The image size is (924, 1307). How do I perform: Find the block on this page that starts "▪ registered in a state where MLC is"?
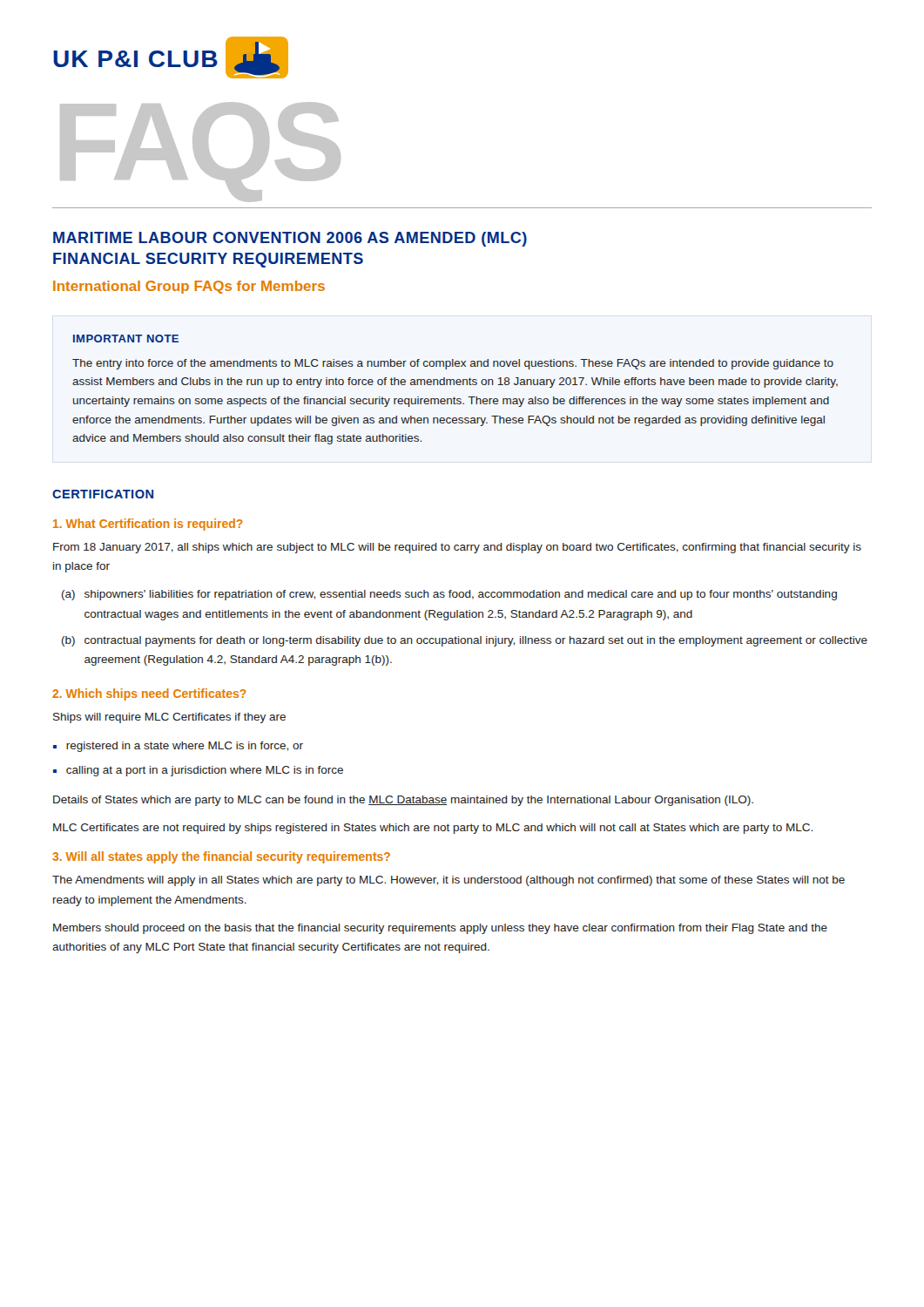178,746
